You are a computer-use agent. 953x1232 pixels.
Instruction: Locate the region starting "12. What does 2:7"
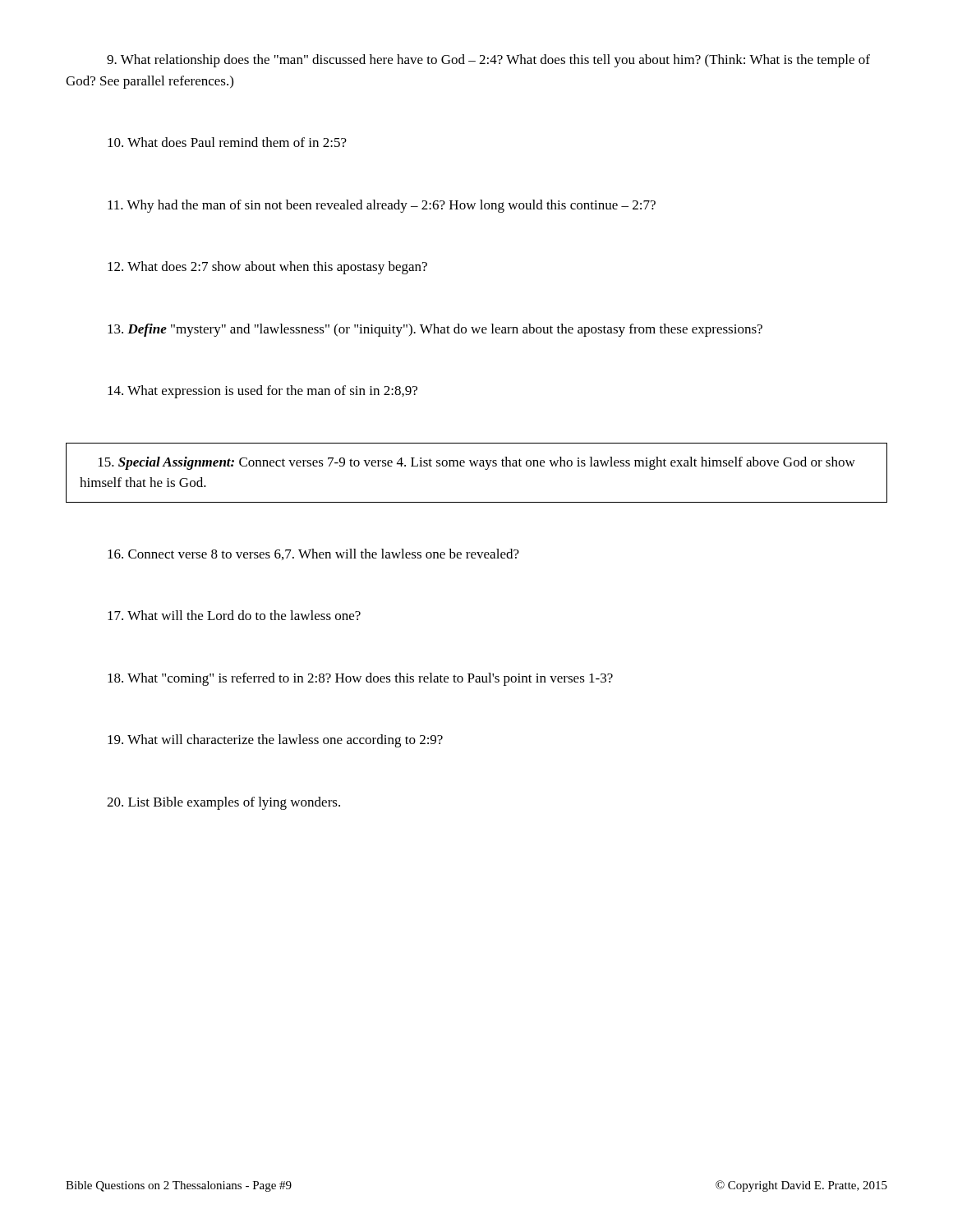pos(267,267)
